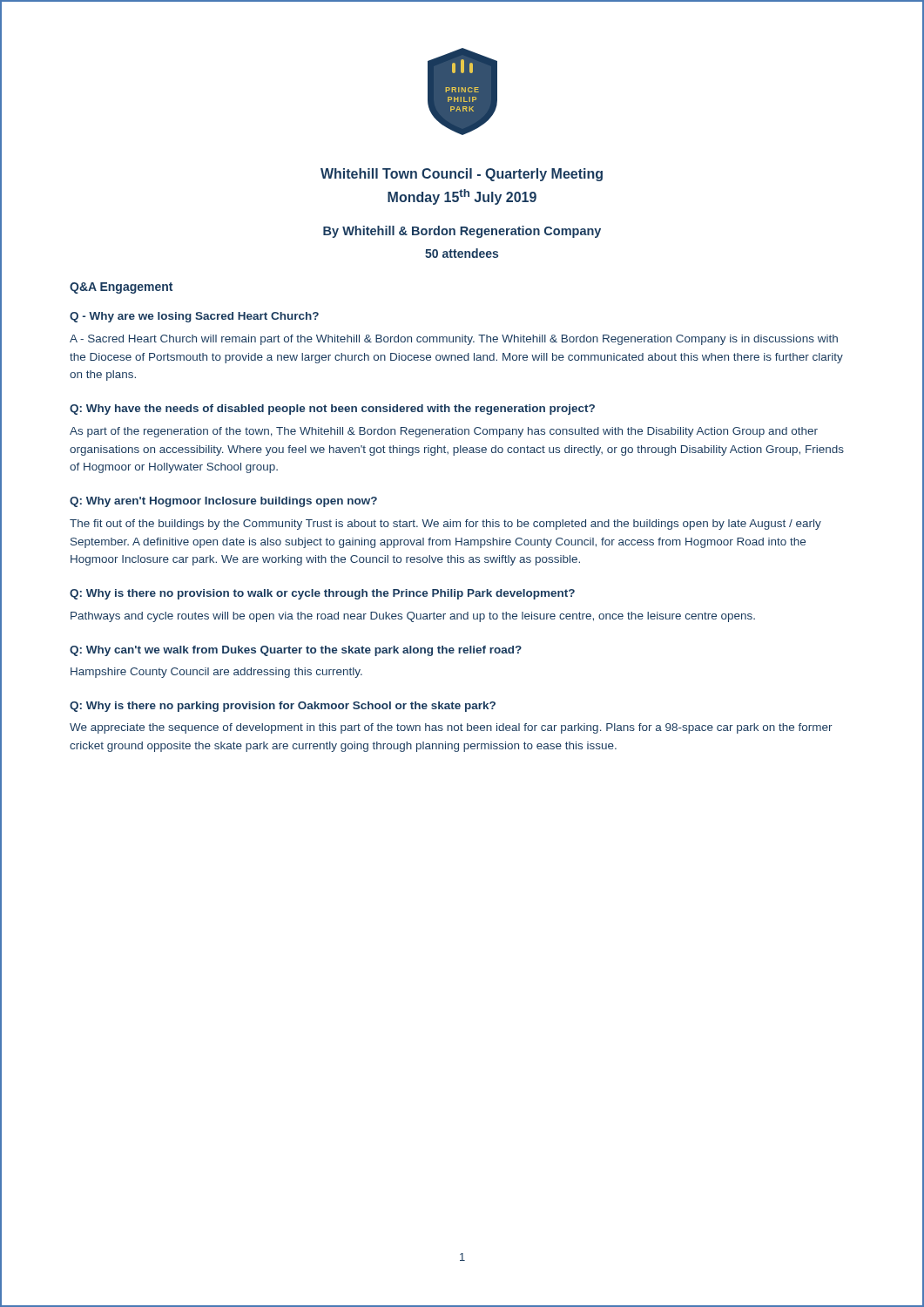Navigate to the element starting "Q&A Engagement"
Image resolution: width=924 pixels, height=1307 pixels.
coord(121,287)
